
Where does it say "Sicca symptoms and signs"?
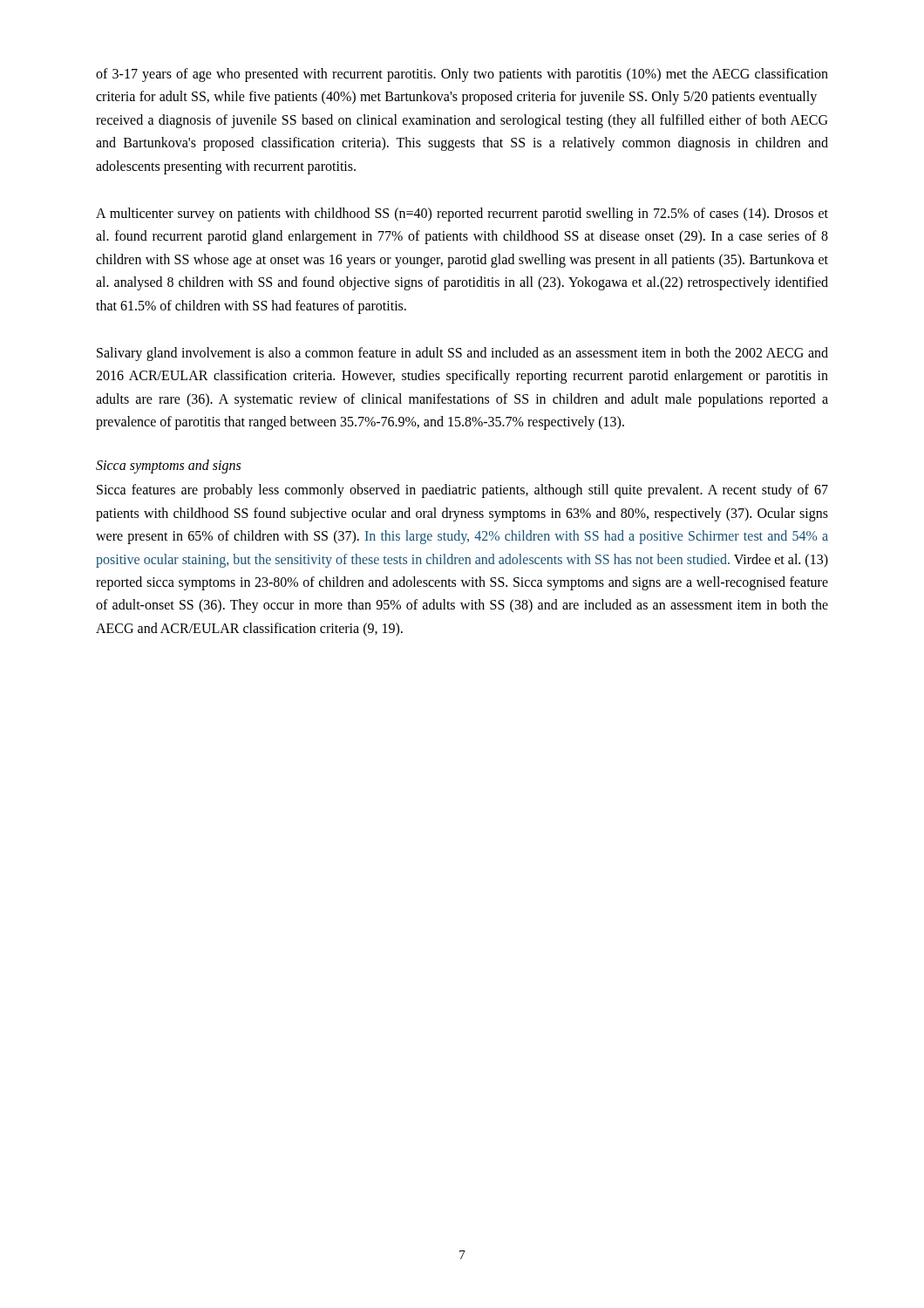[169, 466]
